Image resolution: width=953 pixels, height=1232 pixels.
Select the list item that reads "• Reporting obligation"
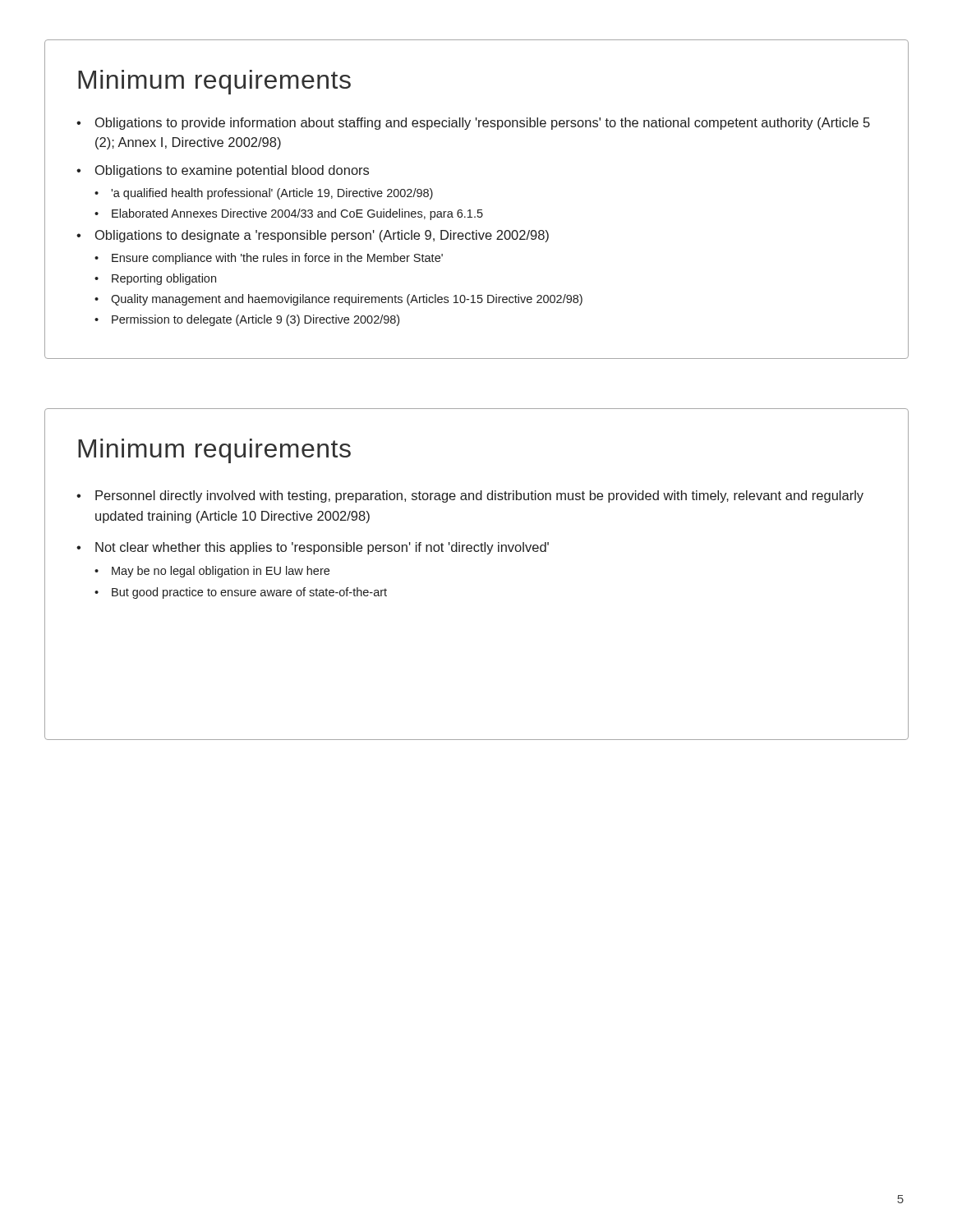[x=156, y=279]
